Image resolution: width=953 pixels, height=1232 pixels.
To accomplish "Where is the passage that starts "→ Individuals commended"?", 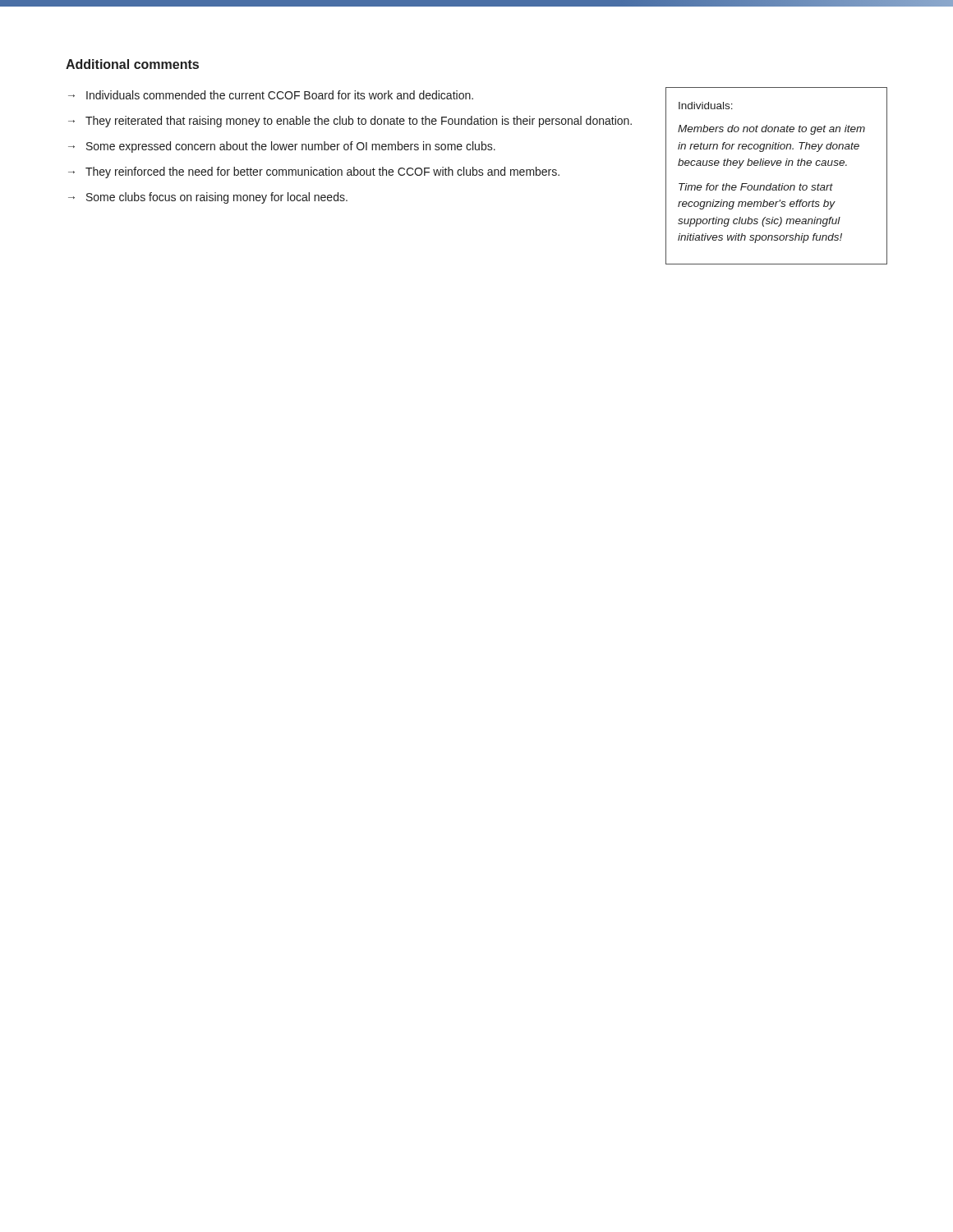I will click(x=270, y=96).
